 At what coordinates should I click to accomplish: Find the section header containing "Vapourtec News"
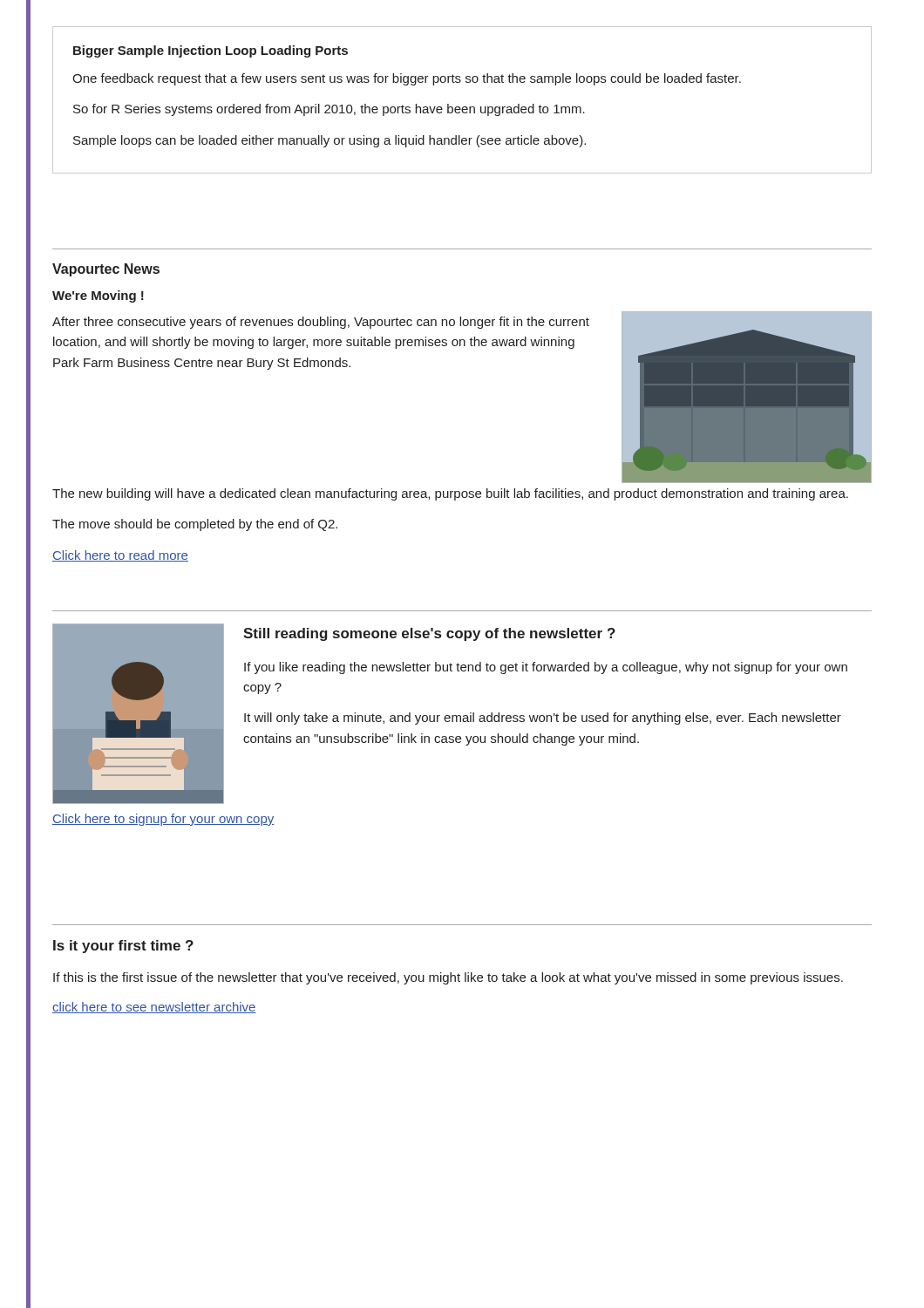[x=106, y=269]
